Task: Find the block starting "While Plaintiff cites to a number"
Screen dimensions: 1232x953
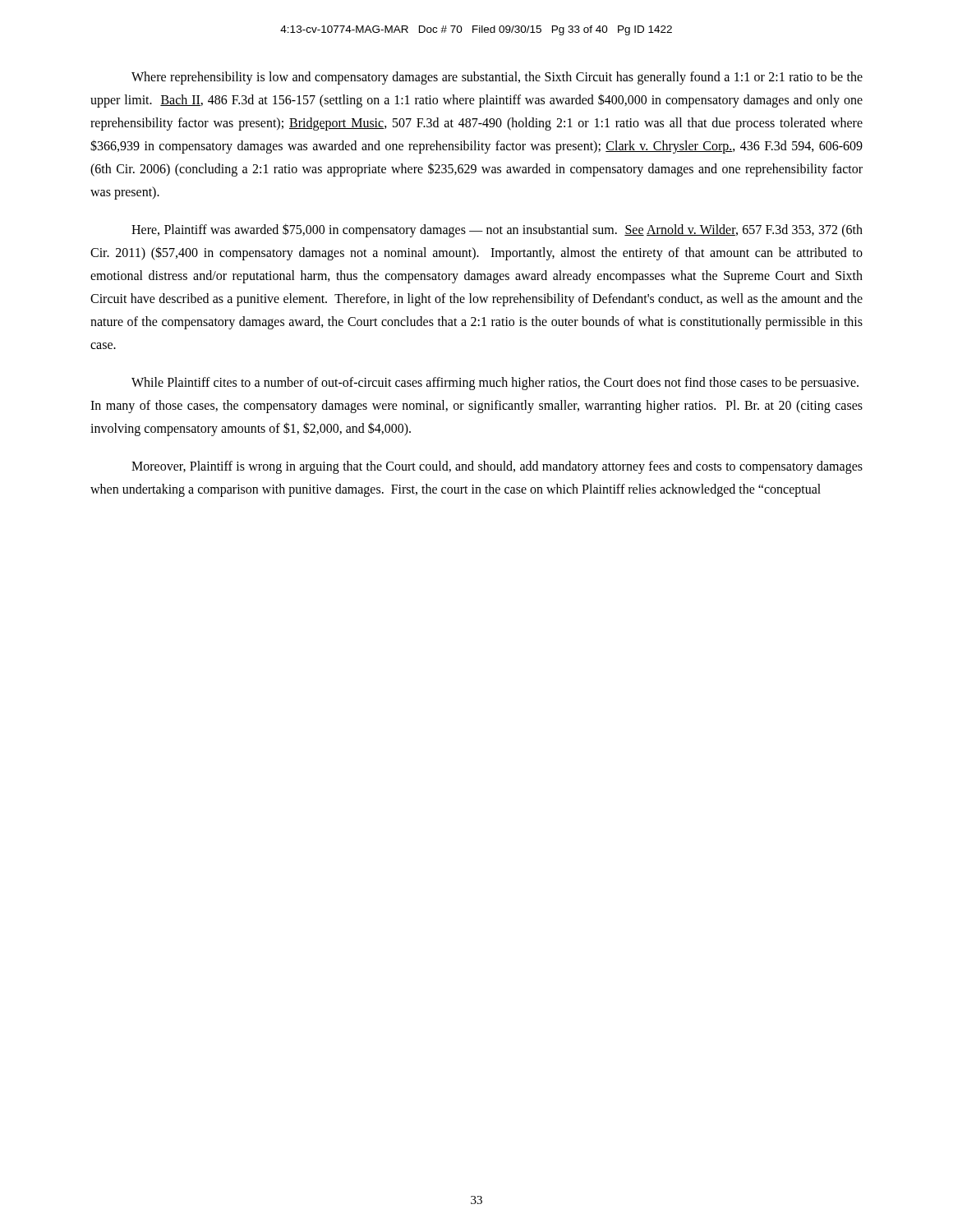Action: pos(476,405)
